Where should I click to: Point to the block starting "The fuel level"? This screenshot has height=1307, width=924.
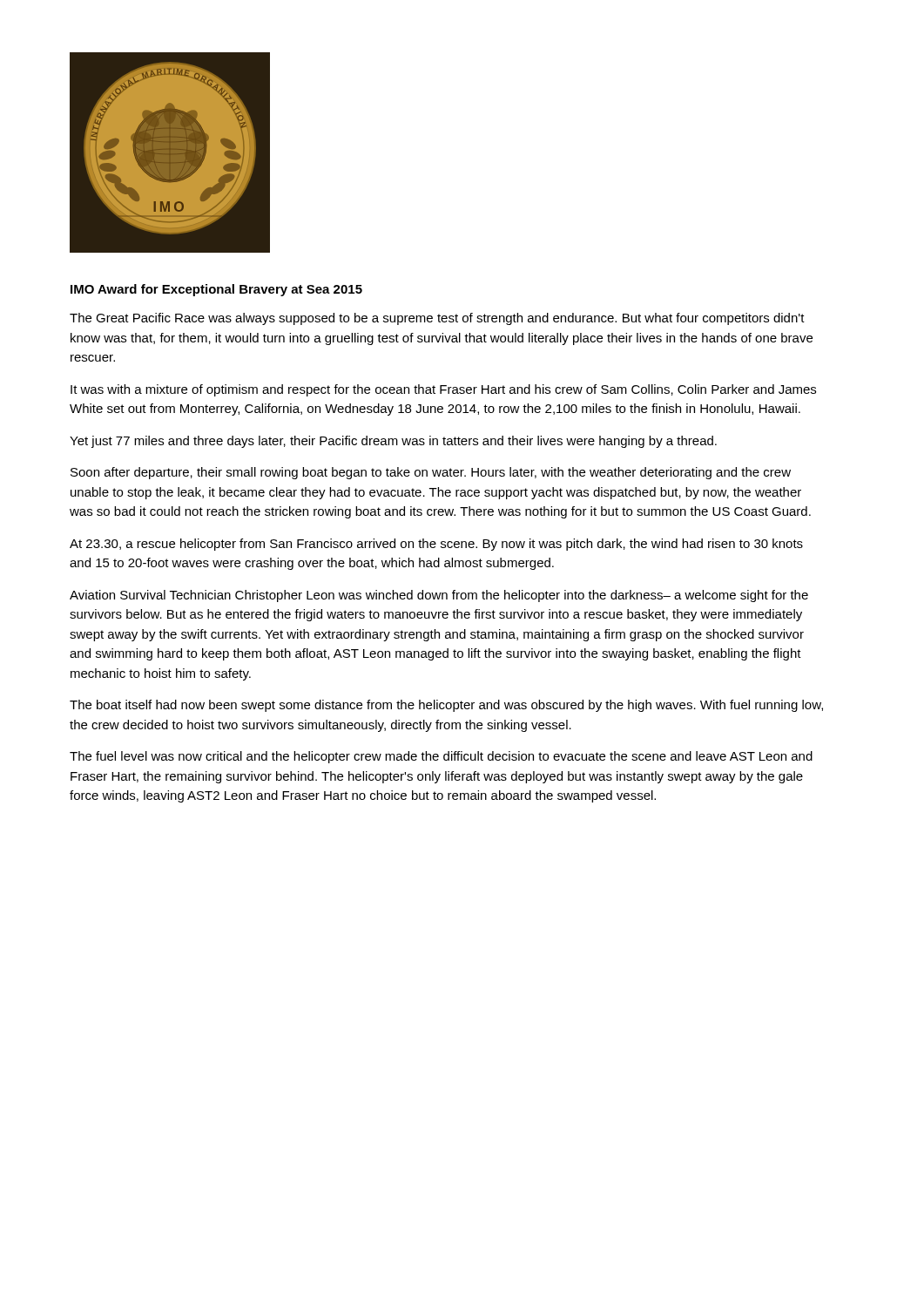coord(441,776)
